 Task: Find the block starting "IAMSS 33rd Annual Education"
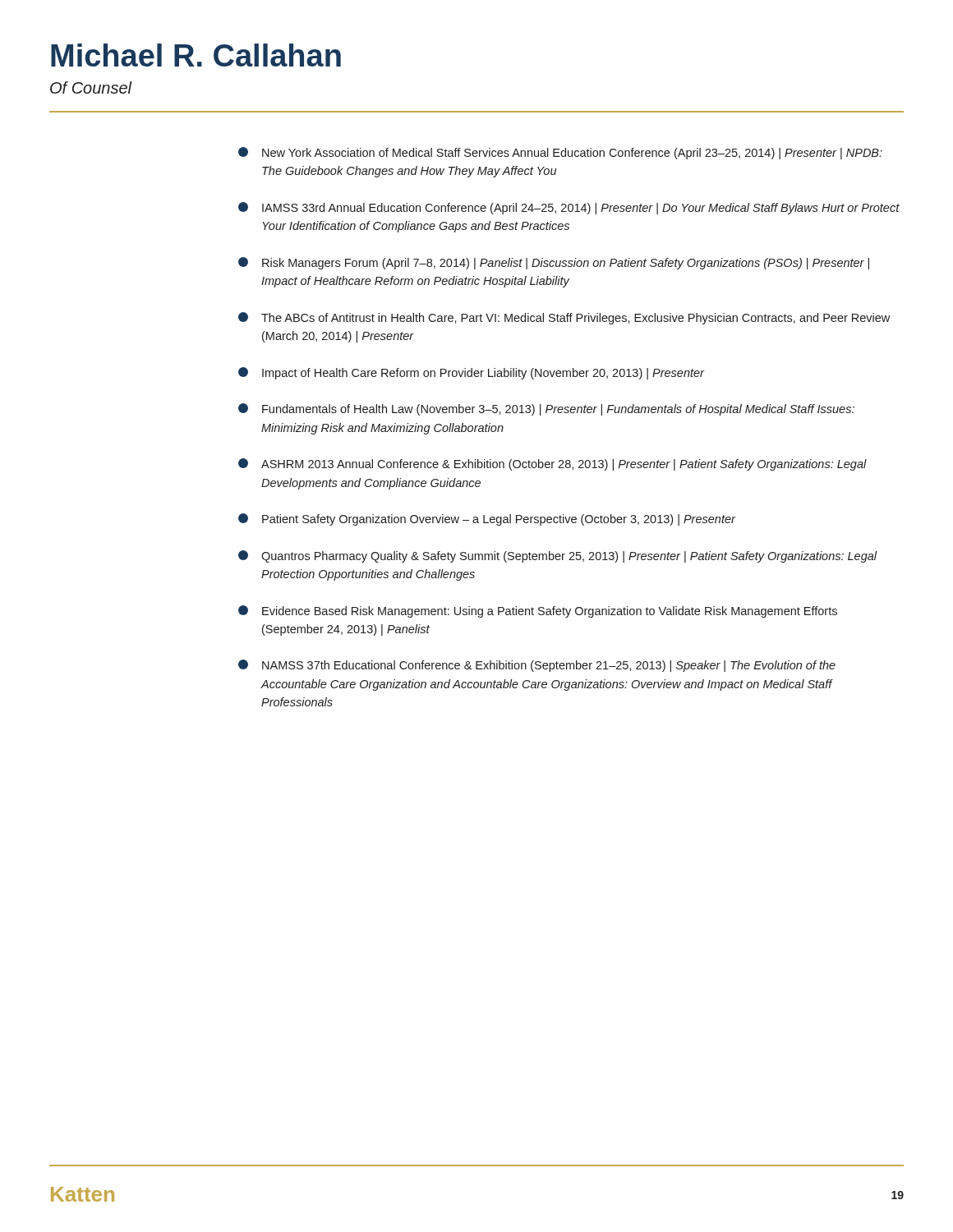(x=569, y=217)
